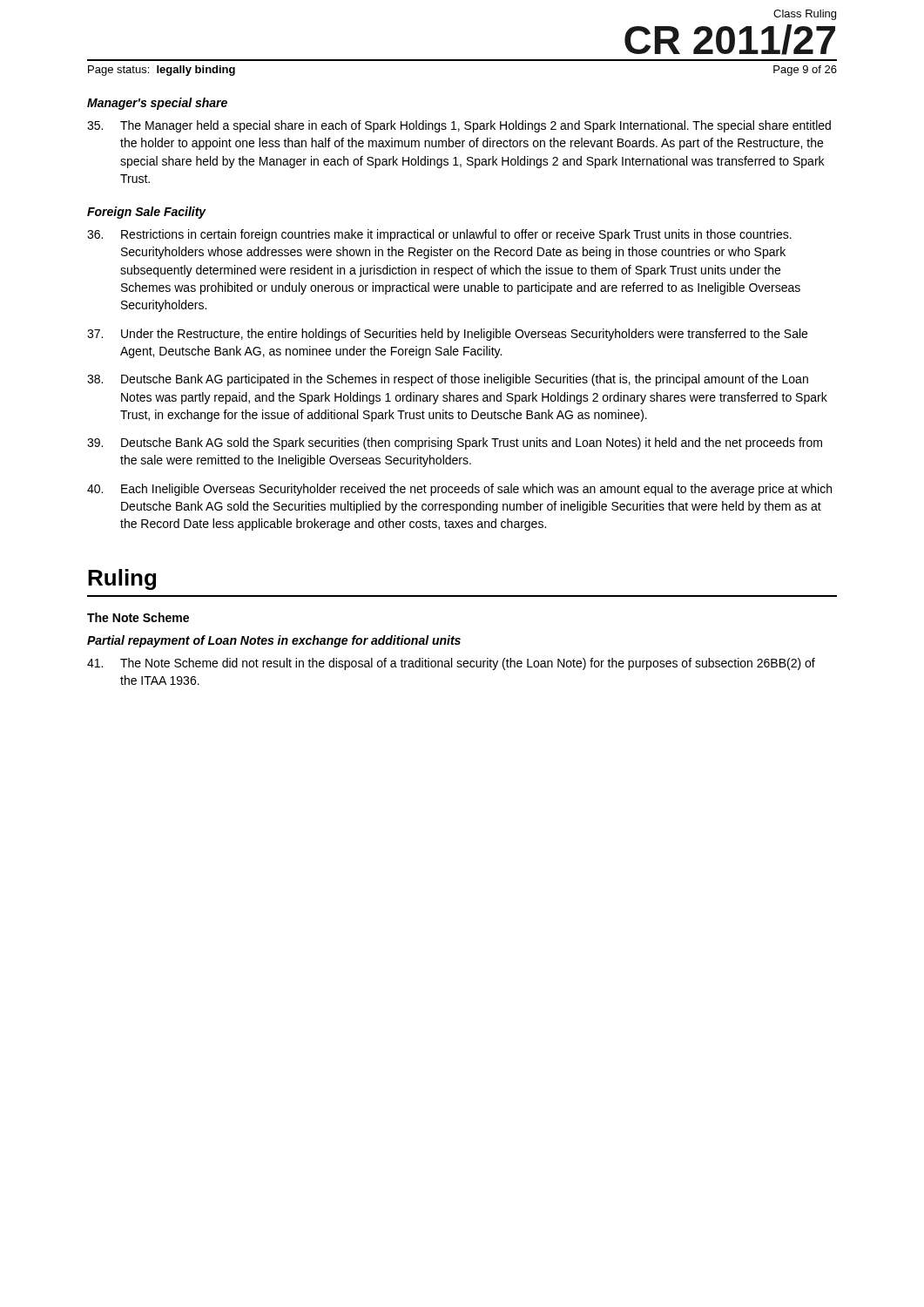Screen dimensions: 1307x924
Task: Navigate to the block starting "Partial repayment of"
Action: click(274, 640)
